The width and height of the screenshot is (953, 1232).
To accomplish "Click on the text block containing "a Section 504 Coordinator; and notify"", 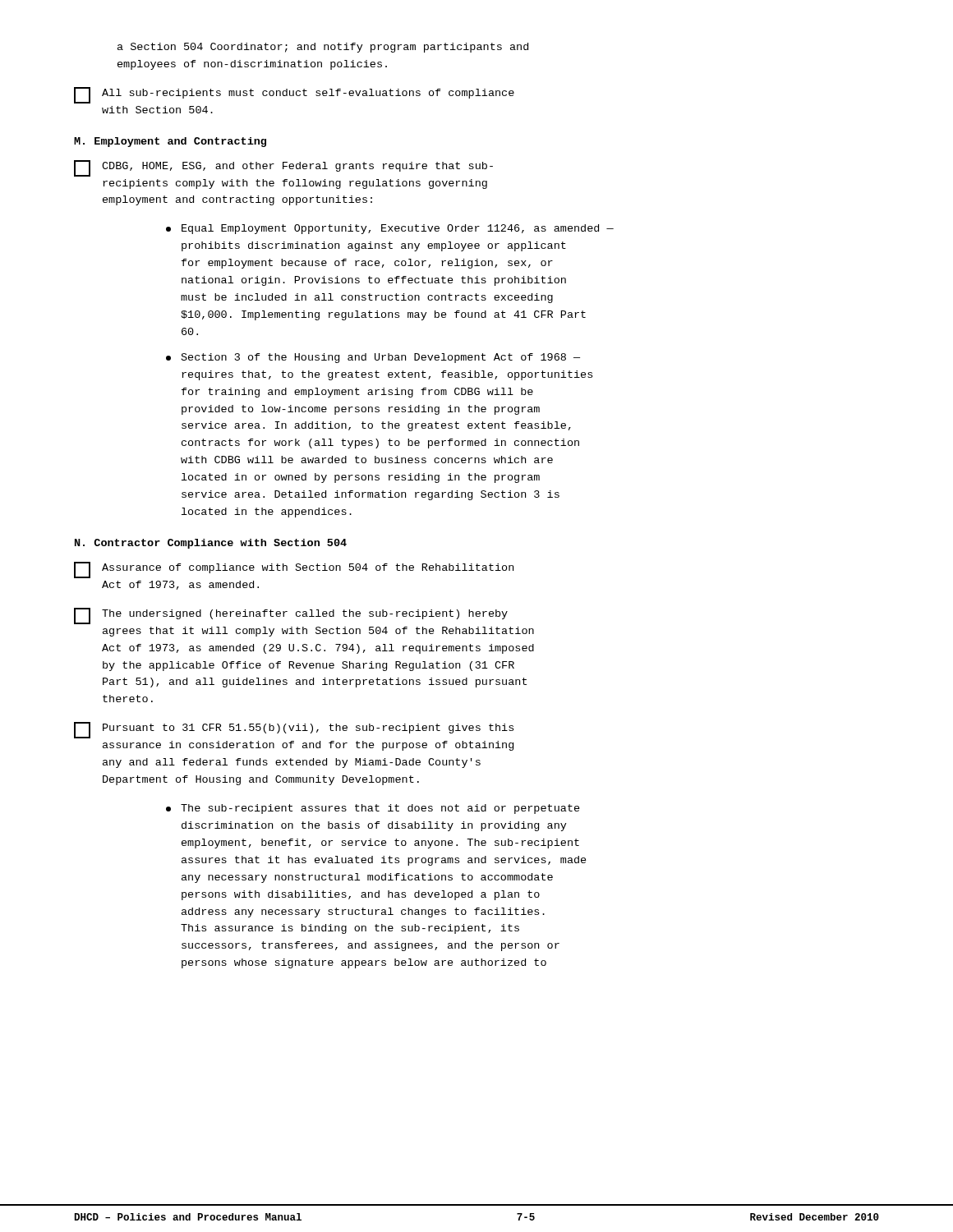I will (323, 56).
